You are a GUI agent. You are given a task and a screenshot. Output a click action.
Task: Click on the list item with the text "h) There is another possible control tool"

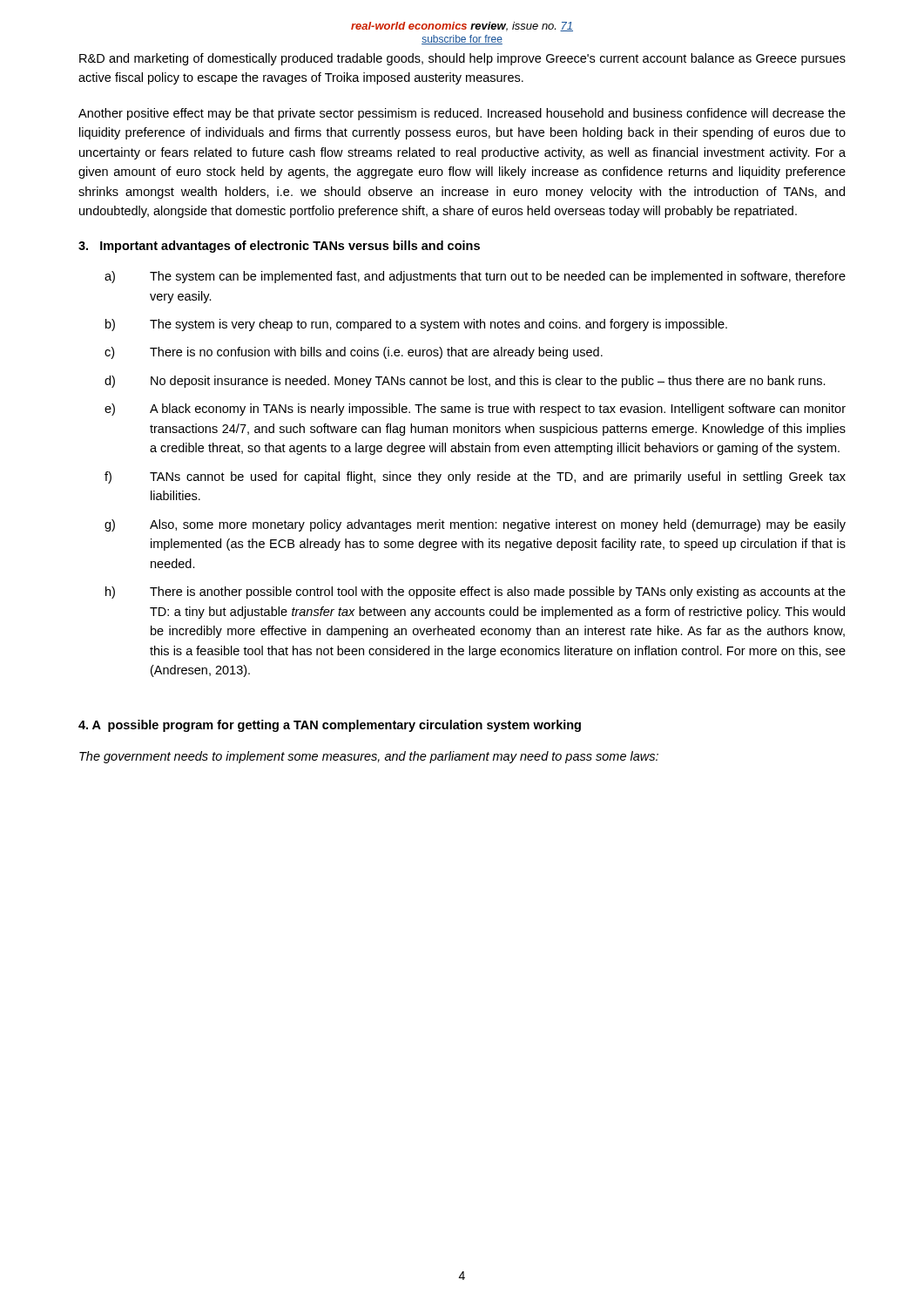click(x=462, y=631)
